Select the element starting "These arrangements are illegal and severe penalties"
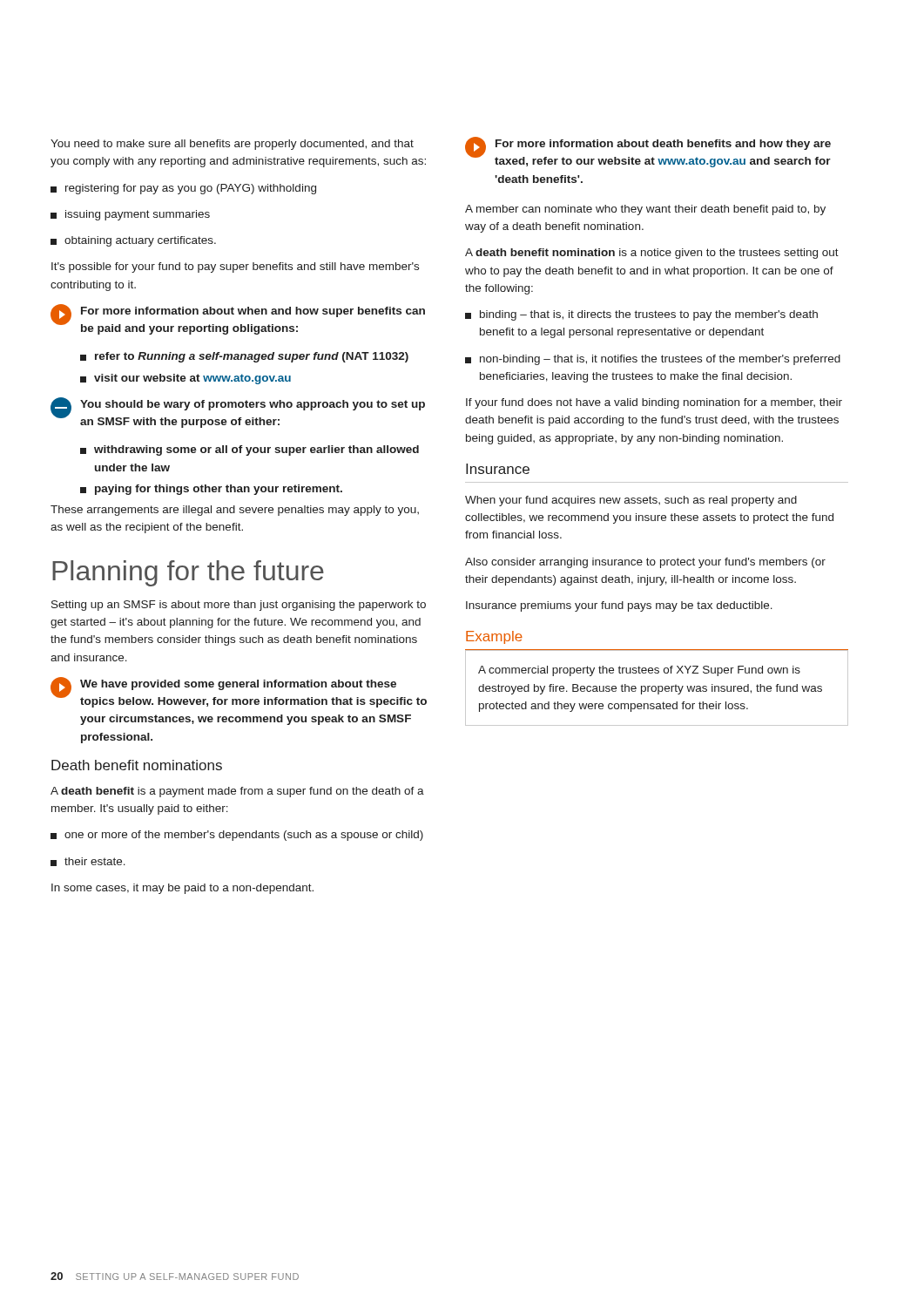The image size is (924, 1307). (242, 519)
